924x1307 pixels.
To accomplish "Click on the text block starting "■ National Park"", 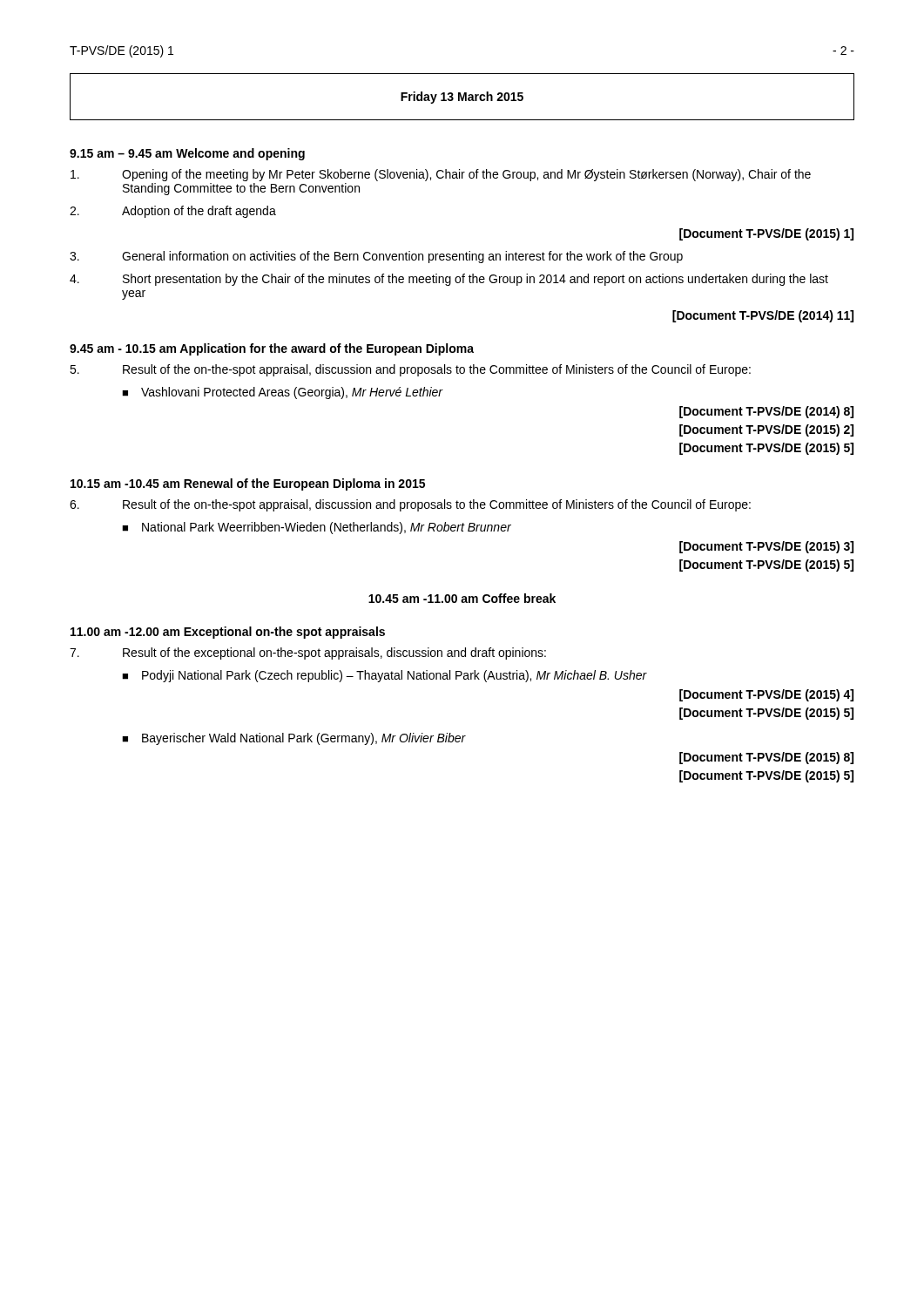I will (x=488, y=527).
